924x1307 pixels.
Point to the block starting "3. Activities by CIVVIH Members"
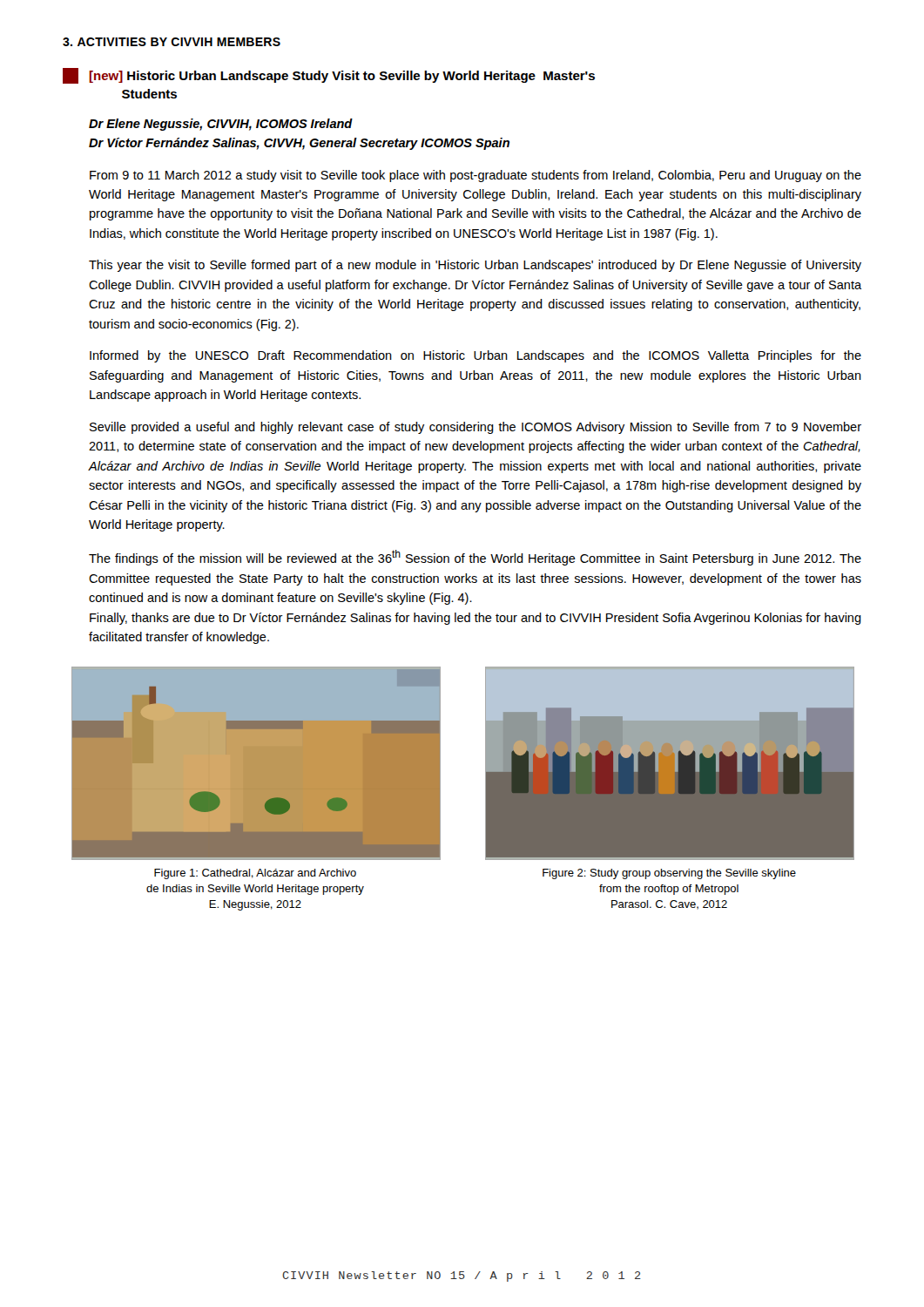click(172, 42)
